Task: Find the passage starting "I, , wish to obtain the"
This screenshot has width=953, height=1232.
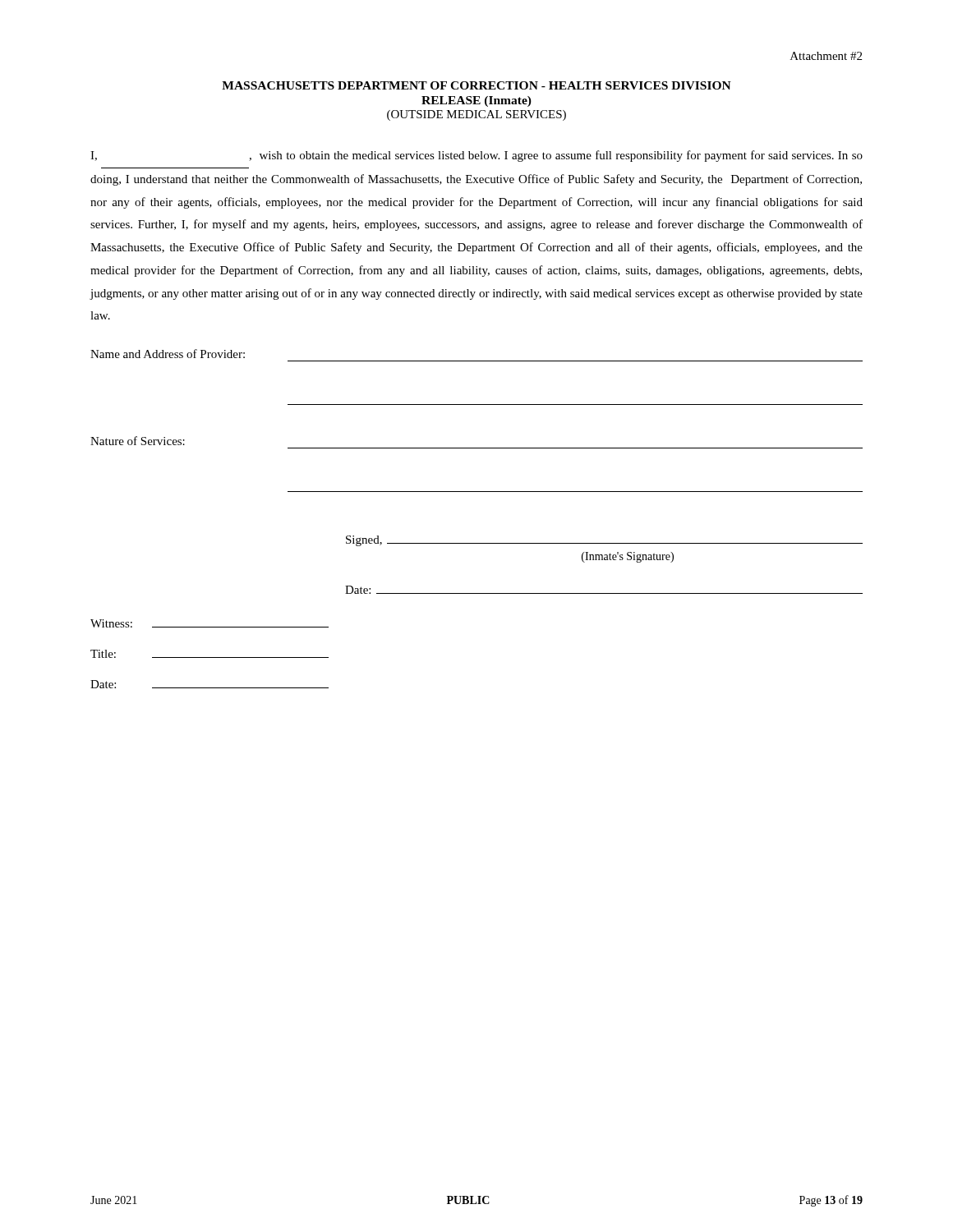Action: [x=476, y=233]
